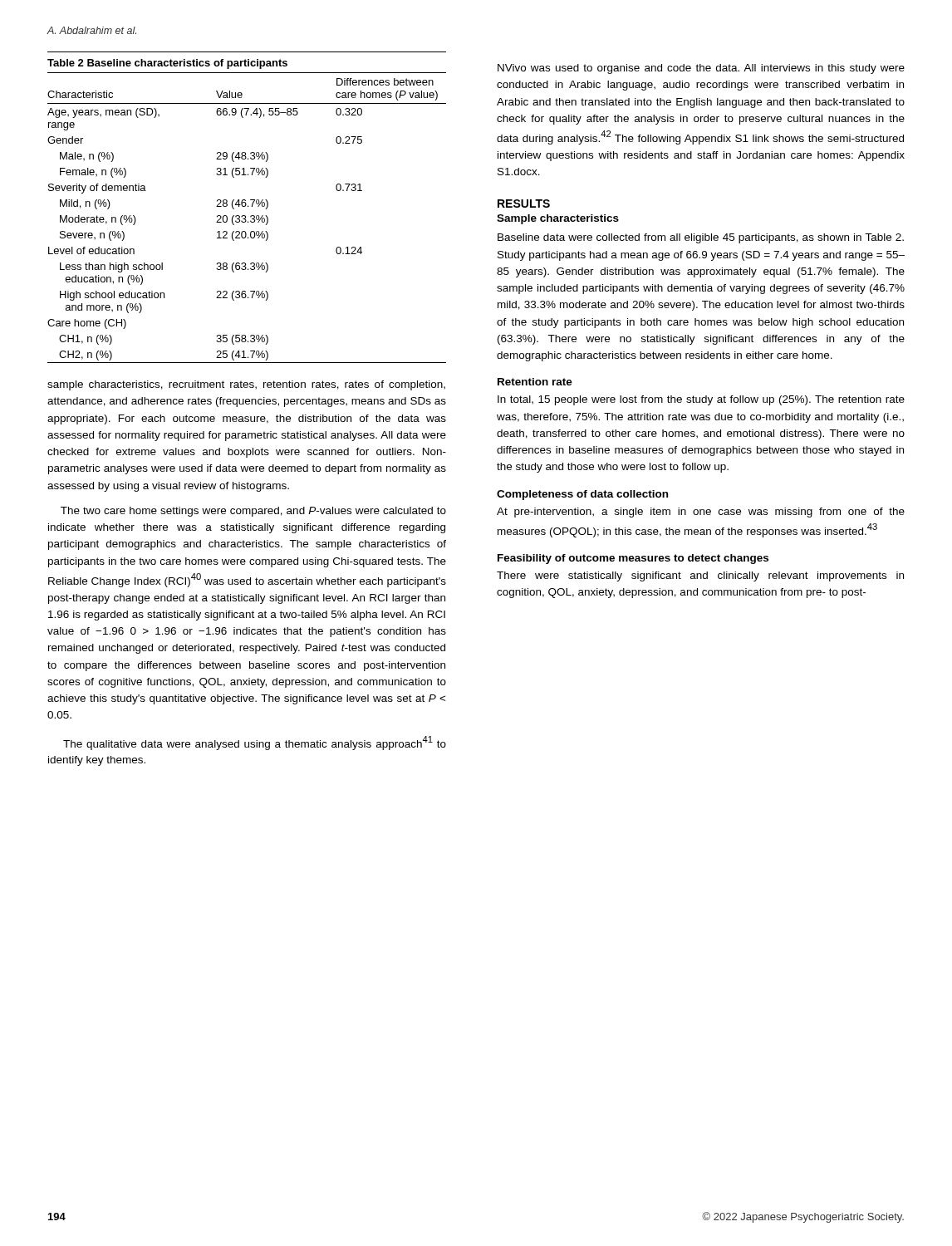Locate the region starting "Baseline data were collected from all eligible"

coord(701,296)
